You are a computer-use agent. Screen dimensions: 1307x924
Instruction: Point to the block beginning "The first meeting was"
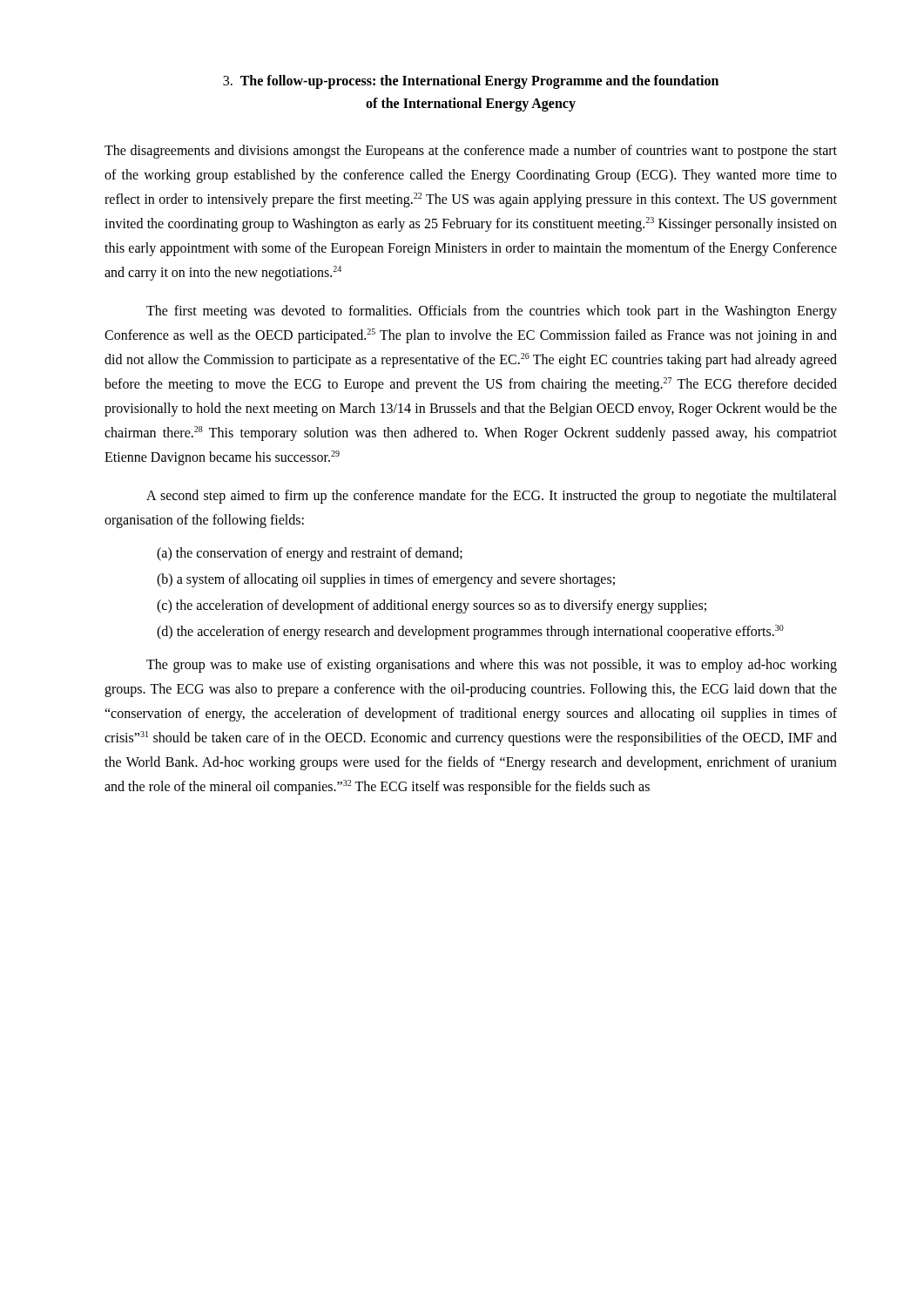click(x=471, y=384)
